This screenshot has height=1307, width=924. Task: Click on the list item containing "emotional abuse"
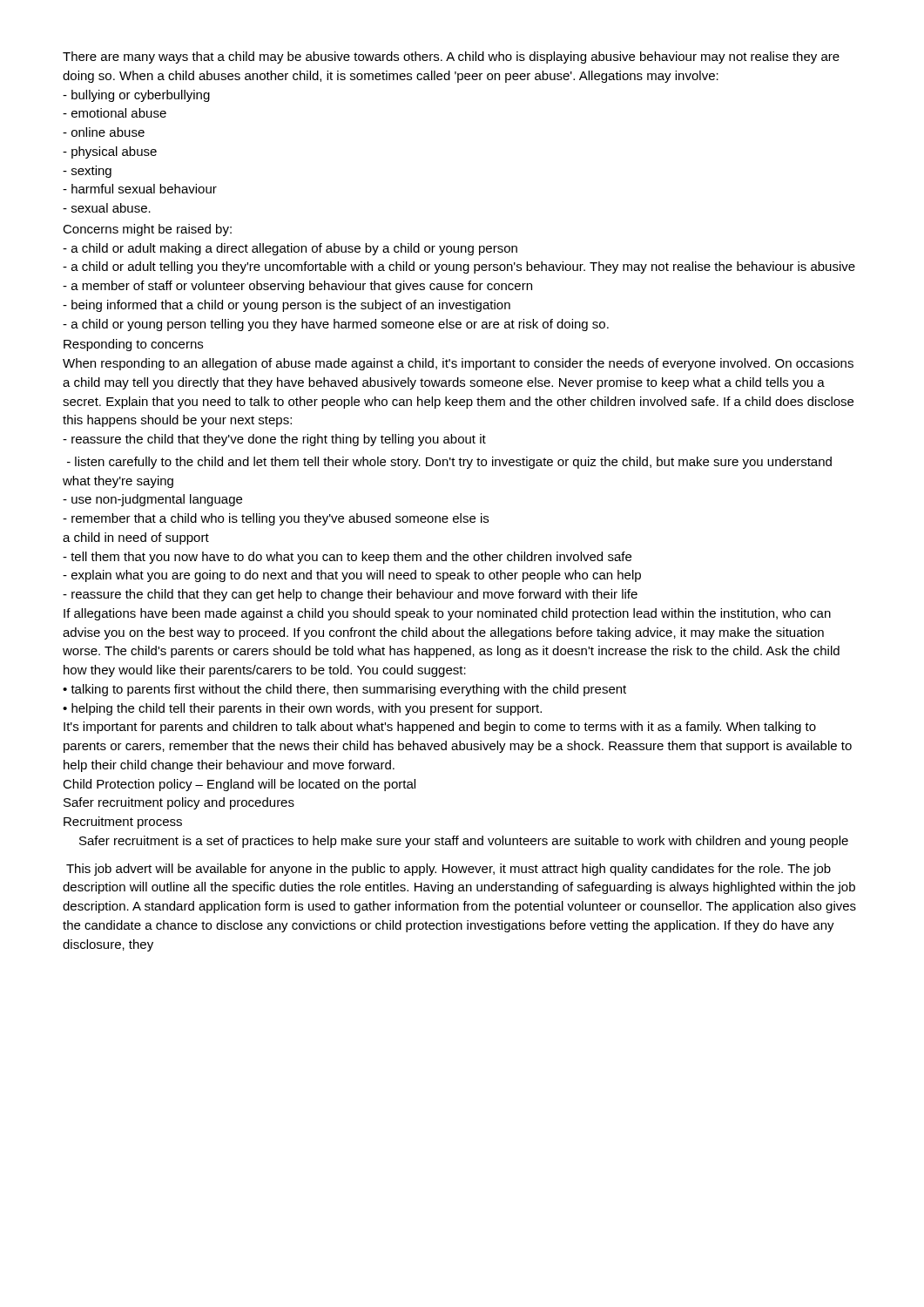point(115,113)
